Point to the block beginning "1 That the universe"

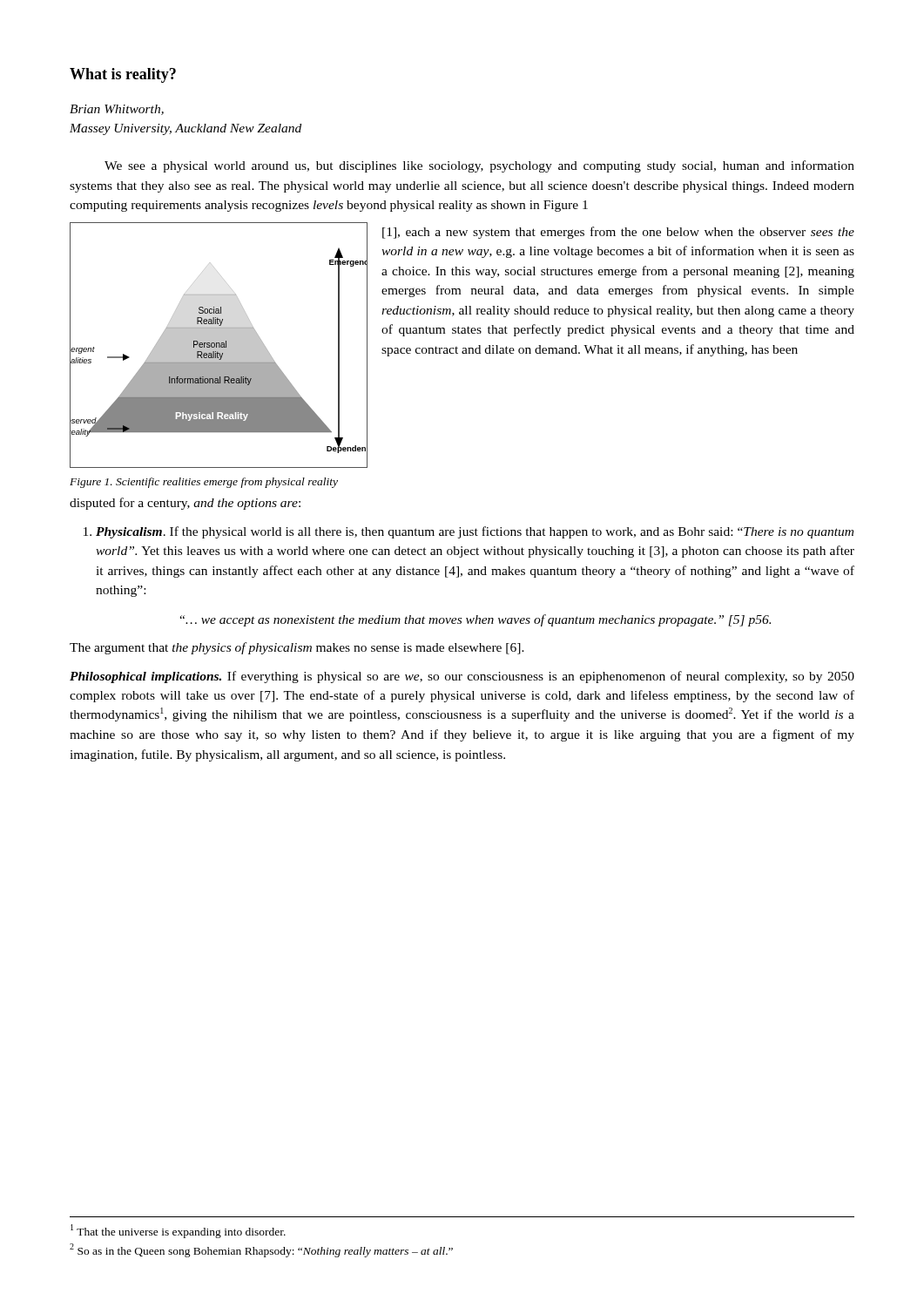[x=178, y=1230]
